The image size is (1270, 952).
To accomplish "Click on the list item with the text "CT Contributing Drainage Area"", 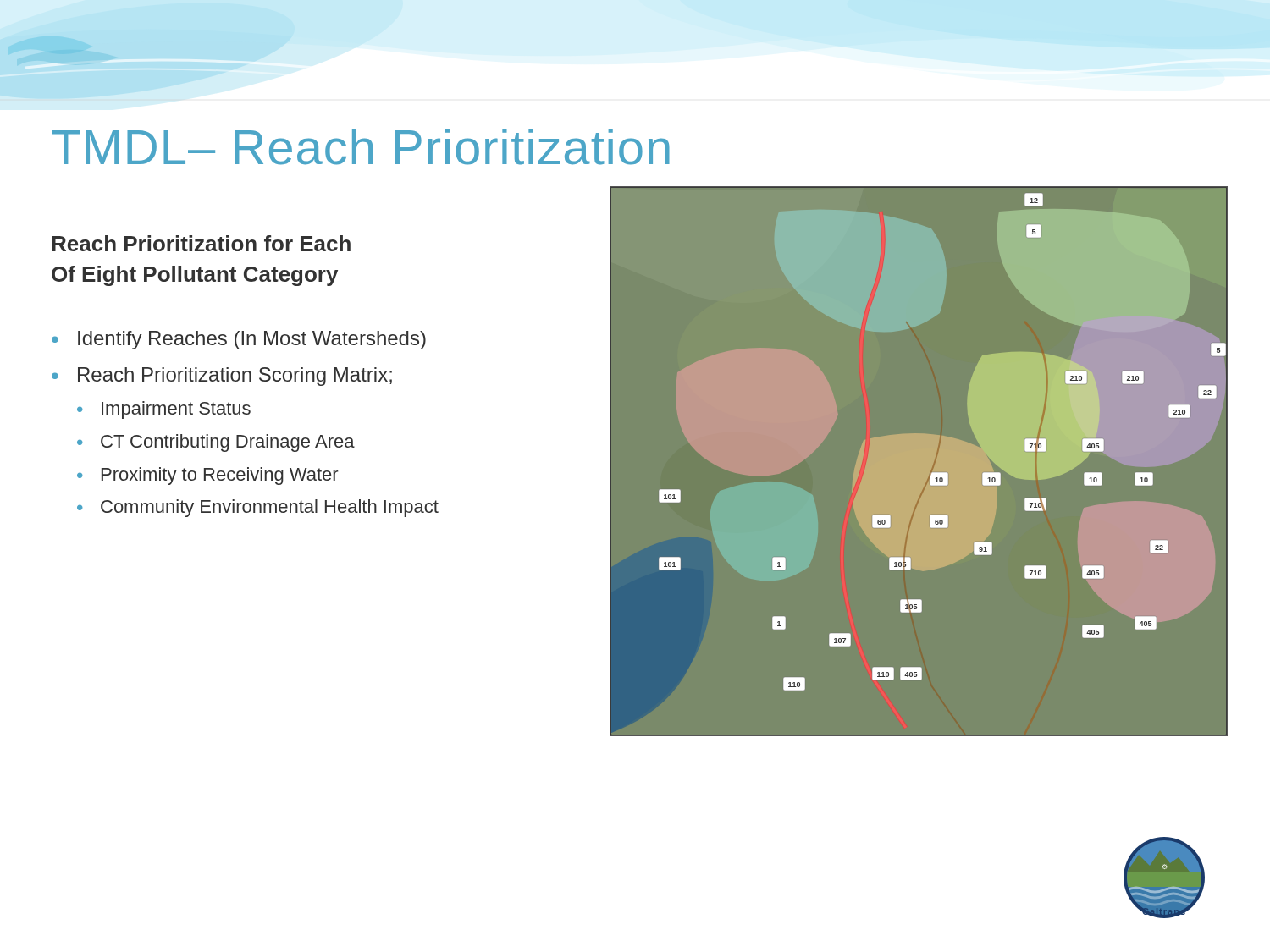I will pyautogui.click(x=227, y=441).
